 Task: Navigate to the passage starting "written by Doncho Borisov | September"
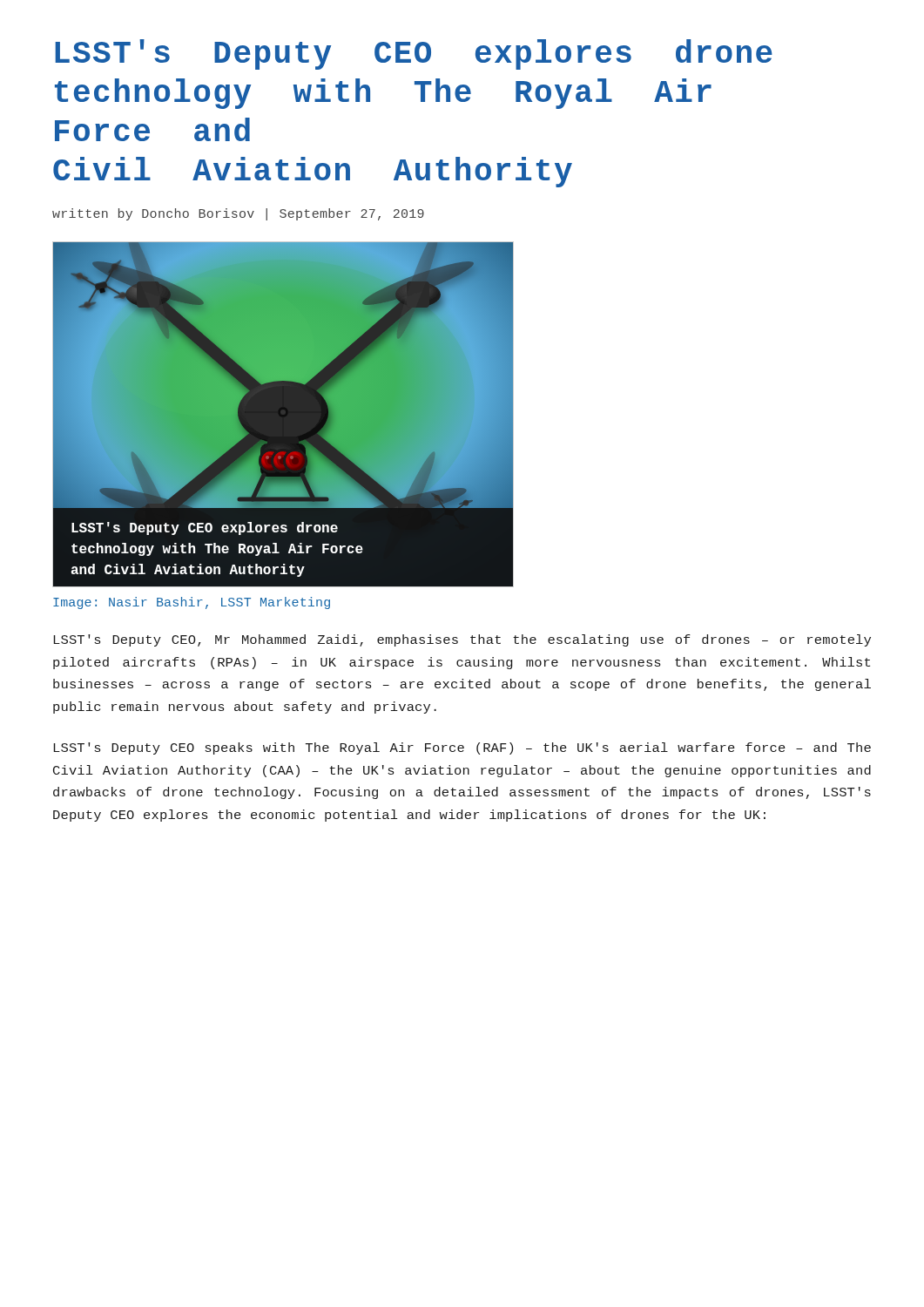(x=239, y=215)
